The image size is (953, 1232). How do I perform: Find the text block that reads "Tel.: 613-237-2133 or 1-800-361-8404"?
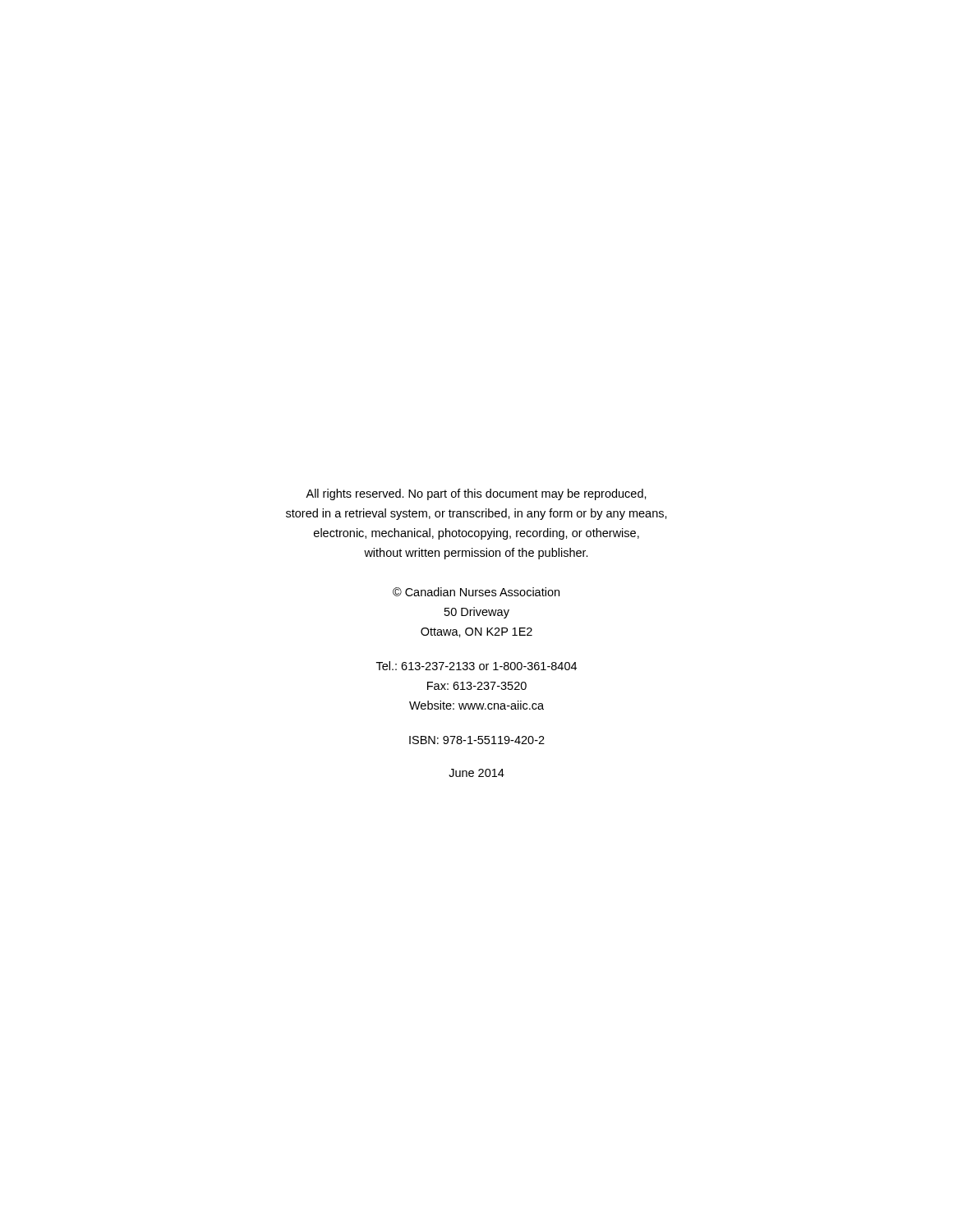(476, 686)
